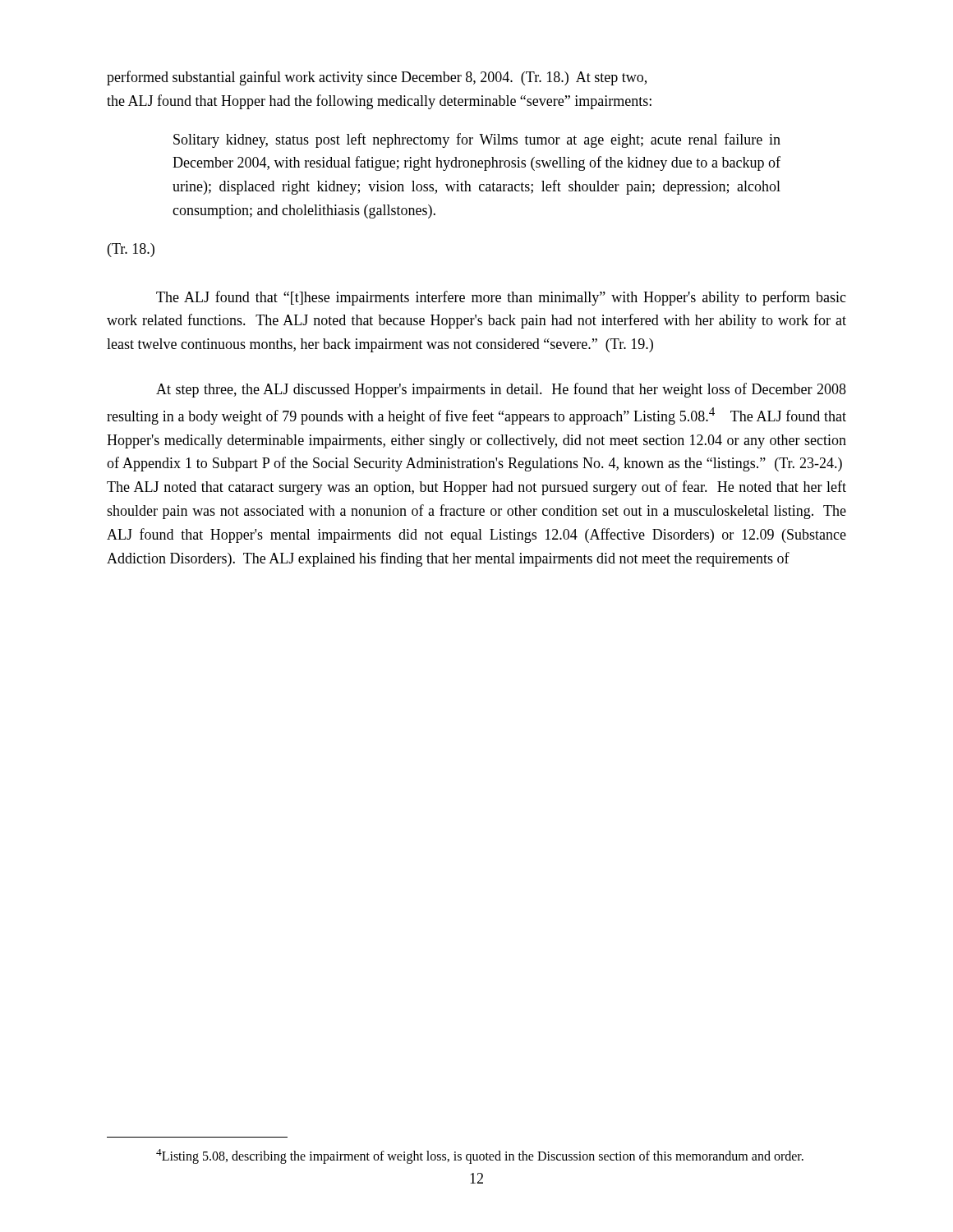
Task: Find the block on this page that starts "Solitary kidney, status post"
Action: 476,175
